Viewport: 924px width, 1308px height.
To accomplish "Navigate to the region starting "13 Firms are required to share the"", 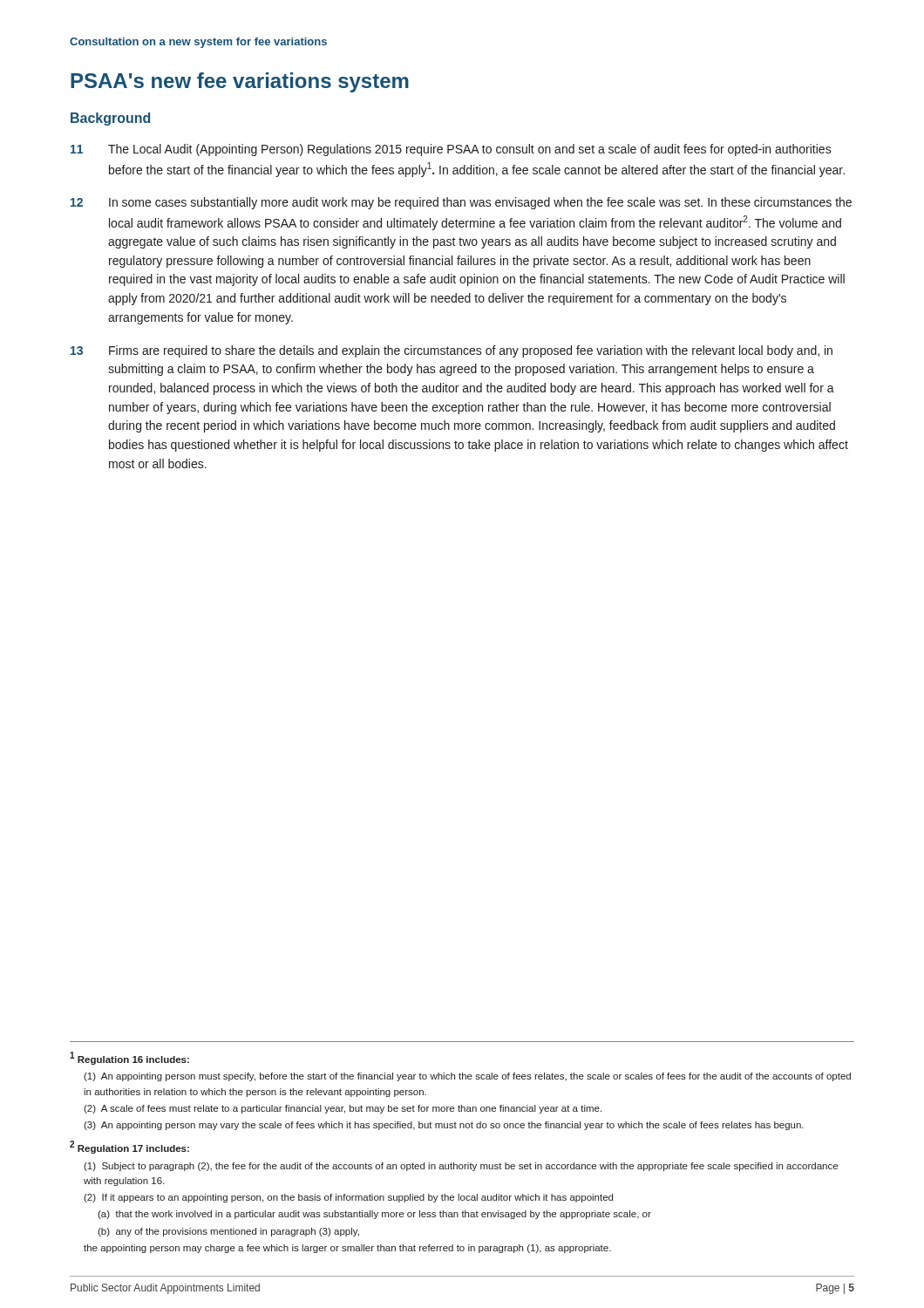I will pyautogui.click(x=462, y=408).
